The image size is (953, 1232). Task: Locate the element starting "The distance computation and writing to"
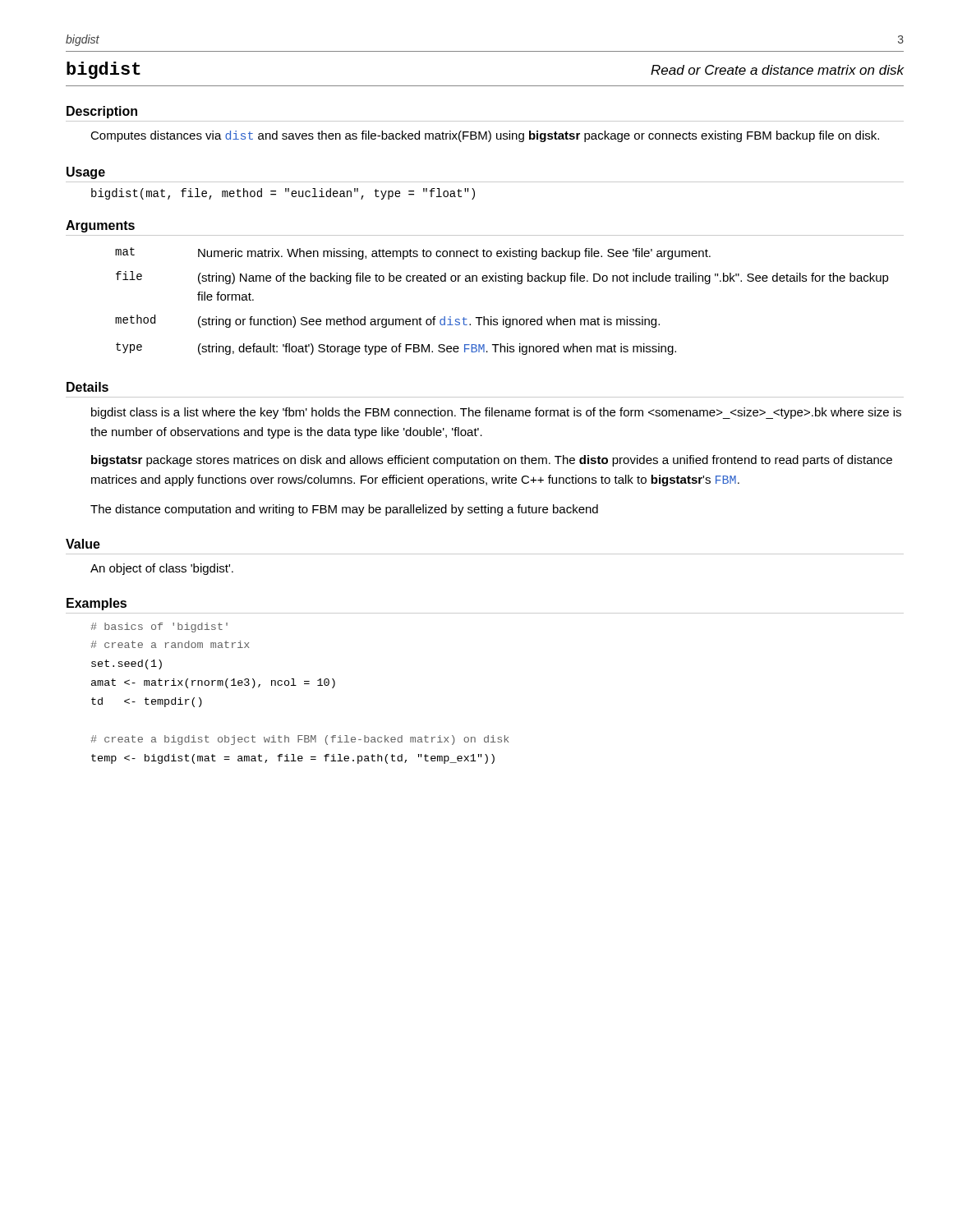click(x=345, y=509)
